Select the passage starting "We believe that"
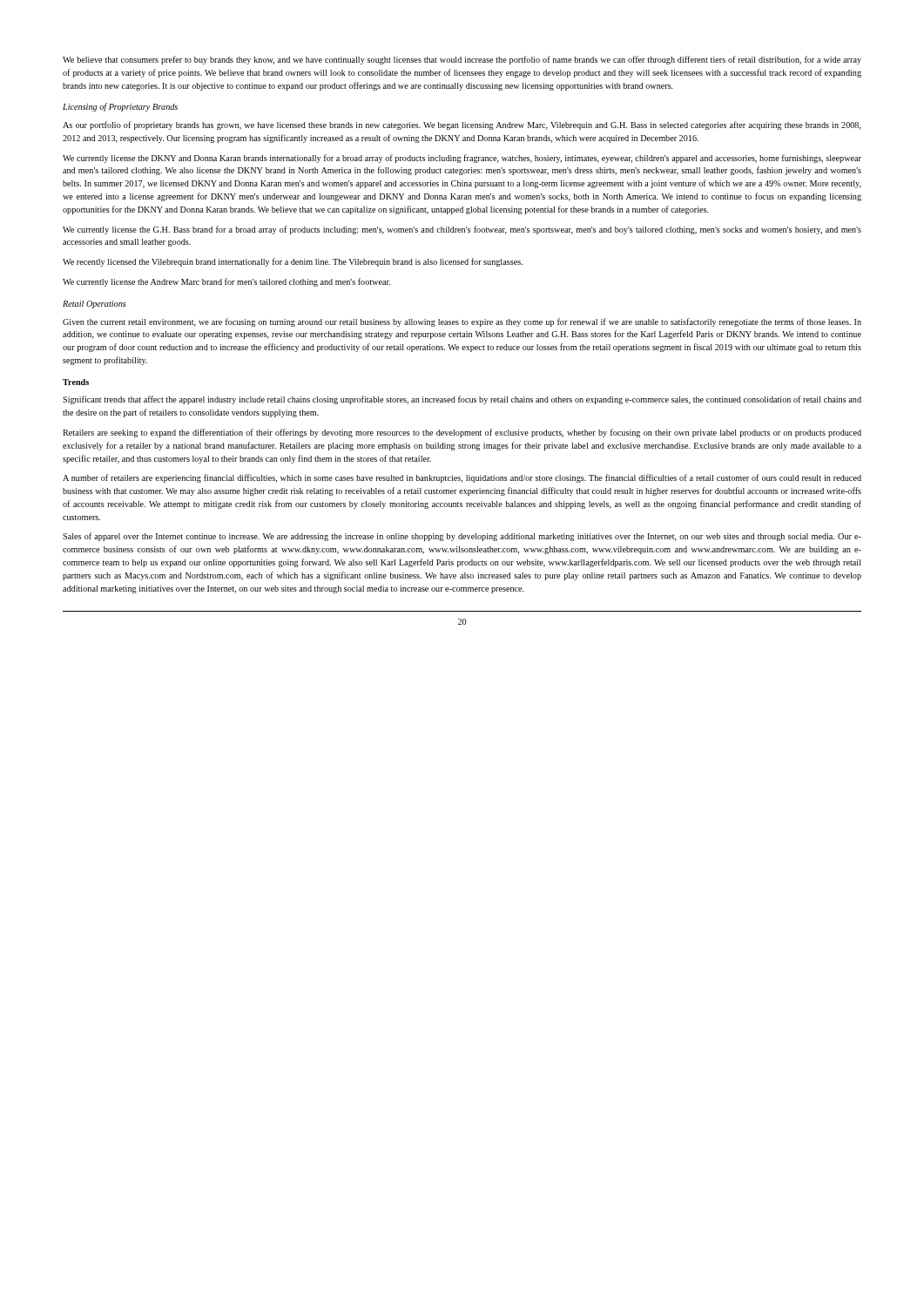This screenshot has width=924, height=1307. pyautogui.click(x=462, y=73)
